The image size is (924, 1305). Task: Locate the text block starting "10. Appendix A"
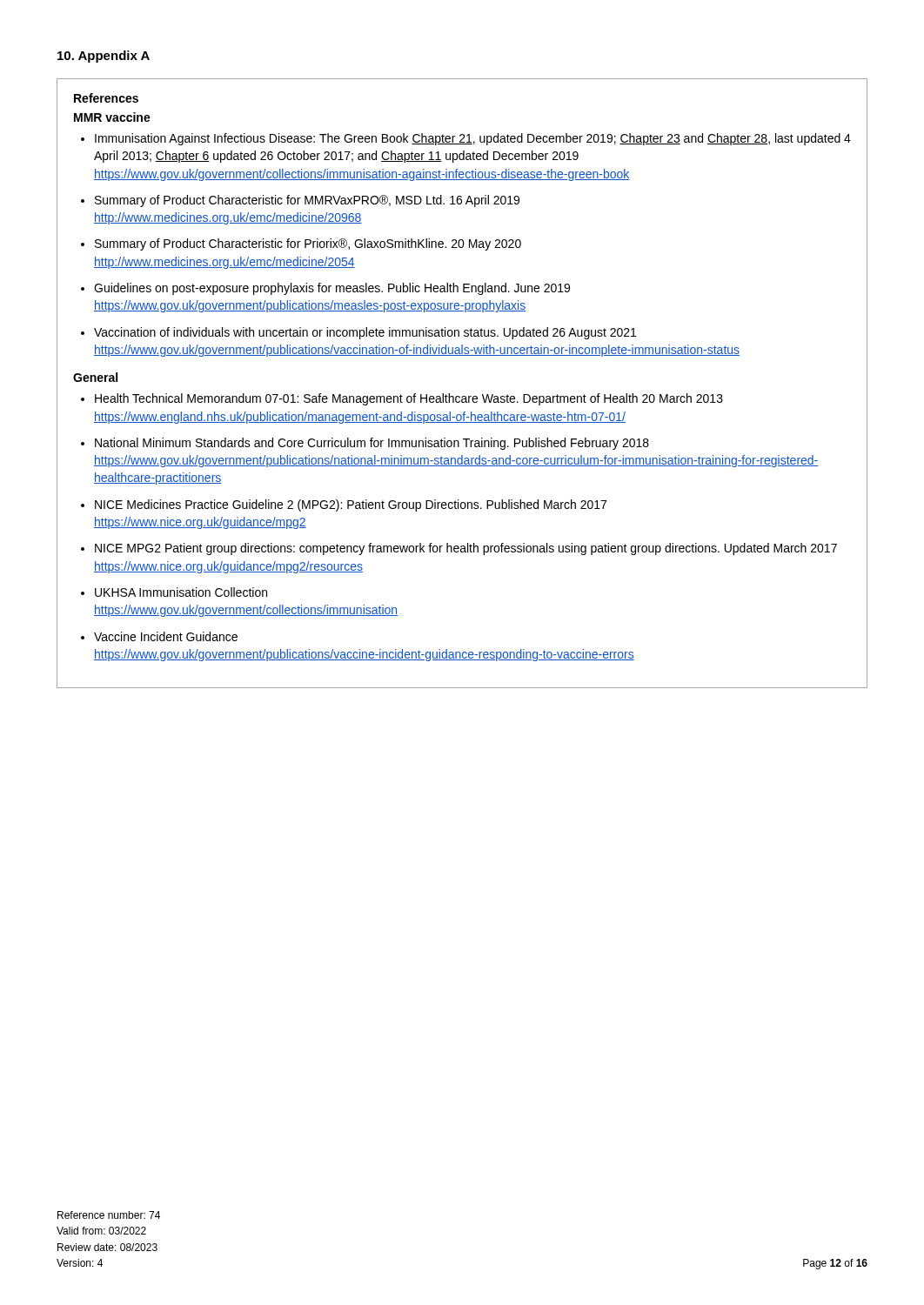(x=103, y=55)
